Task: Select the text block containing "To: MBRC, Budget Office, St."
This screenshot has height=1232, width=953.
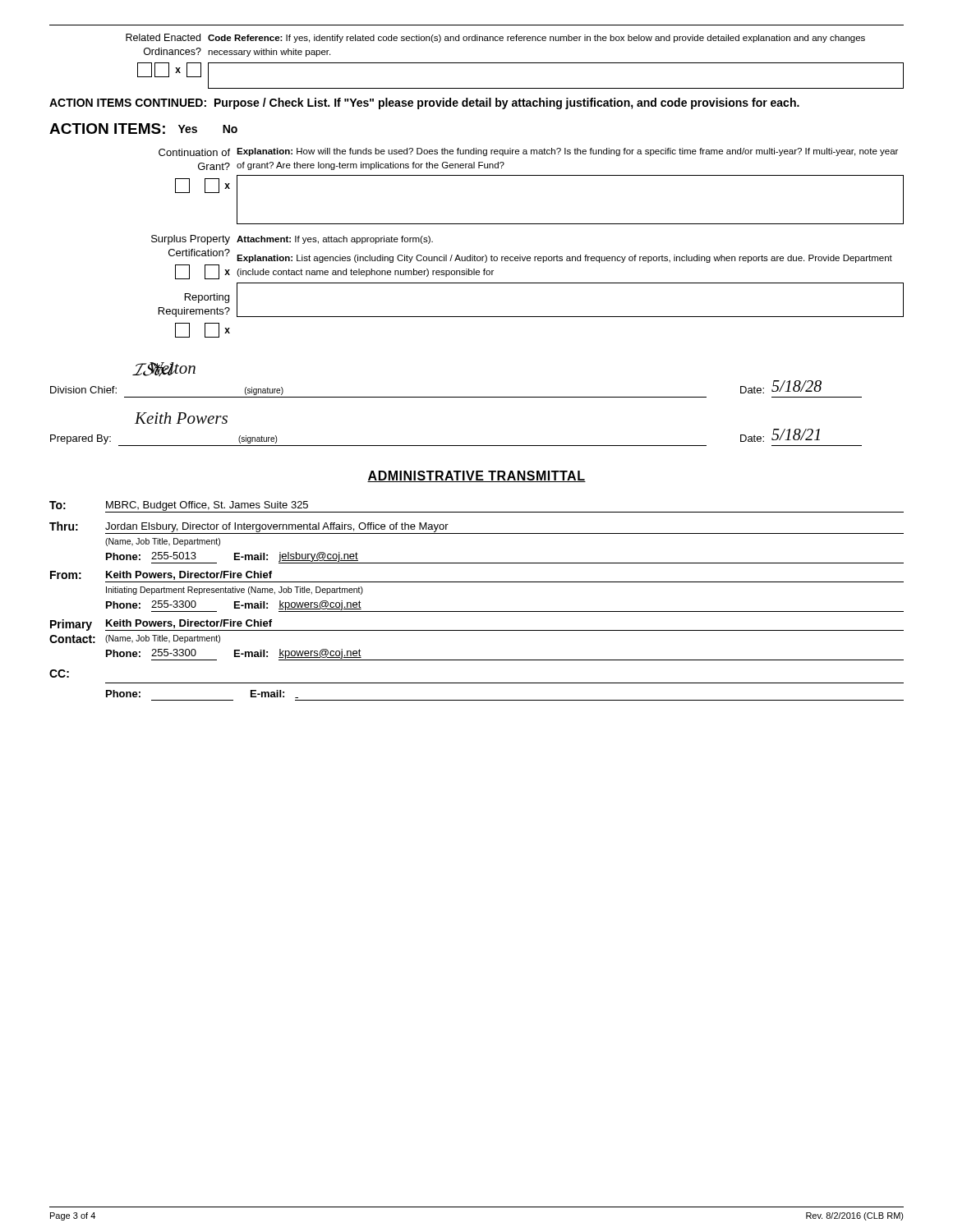Action: pos(476,507)
